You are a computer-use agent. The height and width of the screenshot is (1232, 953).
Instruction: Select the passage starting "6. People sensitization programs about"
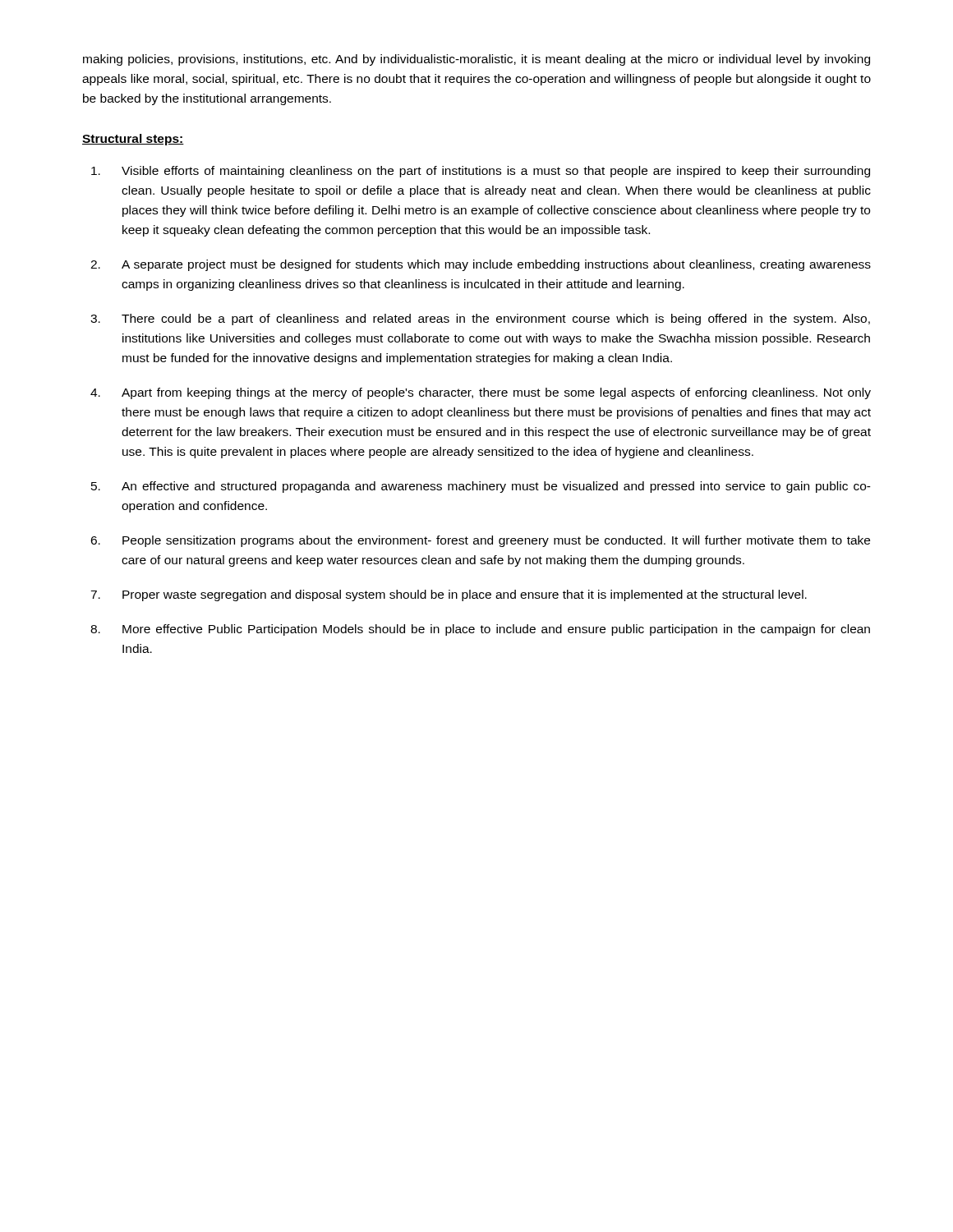point(481,551)
